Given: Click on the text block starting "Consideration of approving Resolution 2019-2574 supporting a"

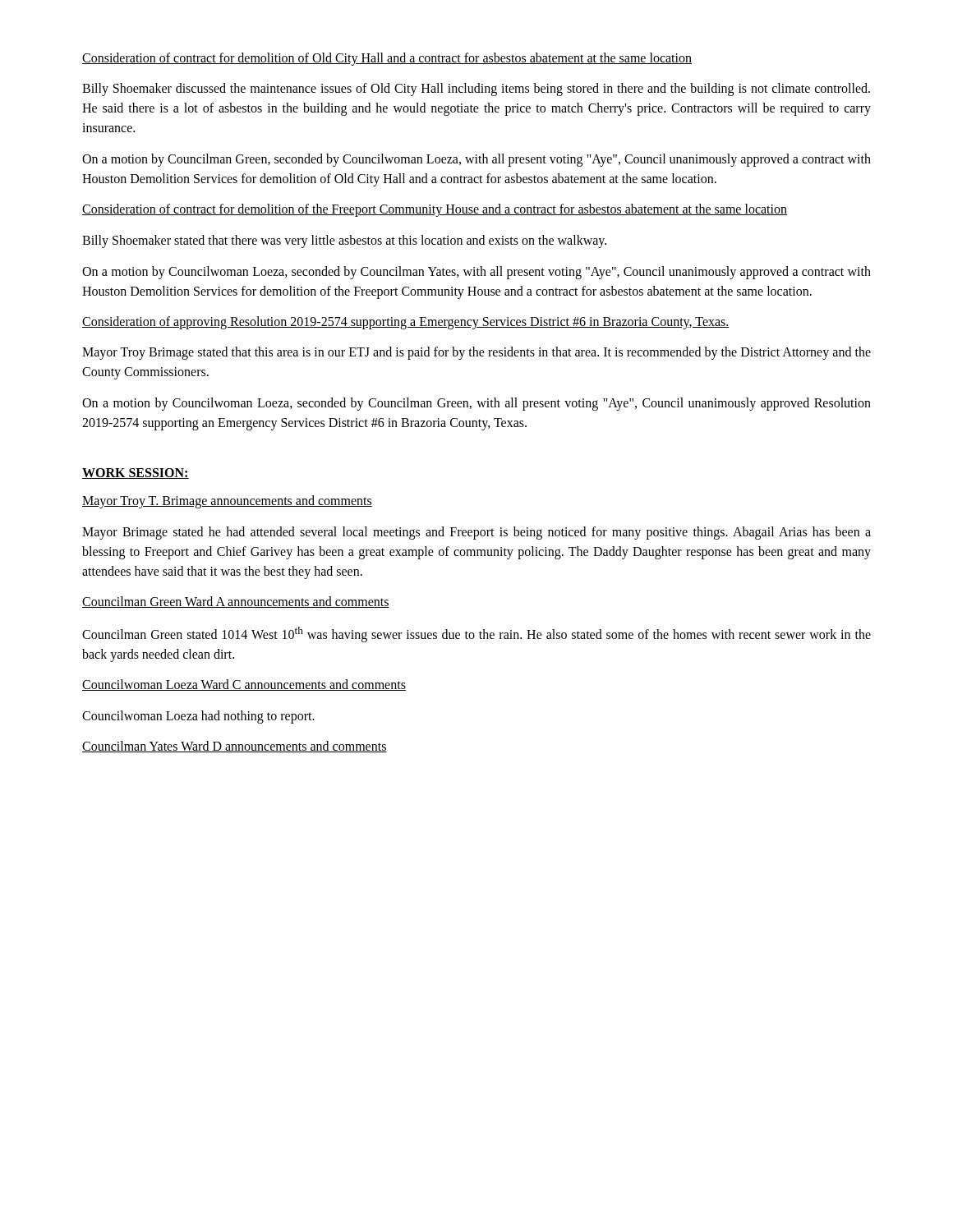Looking at the screenshot, I should 406,321.
